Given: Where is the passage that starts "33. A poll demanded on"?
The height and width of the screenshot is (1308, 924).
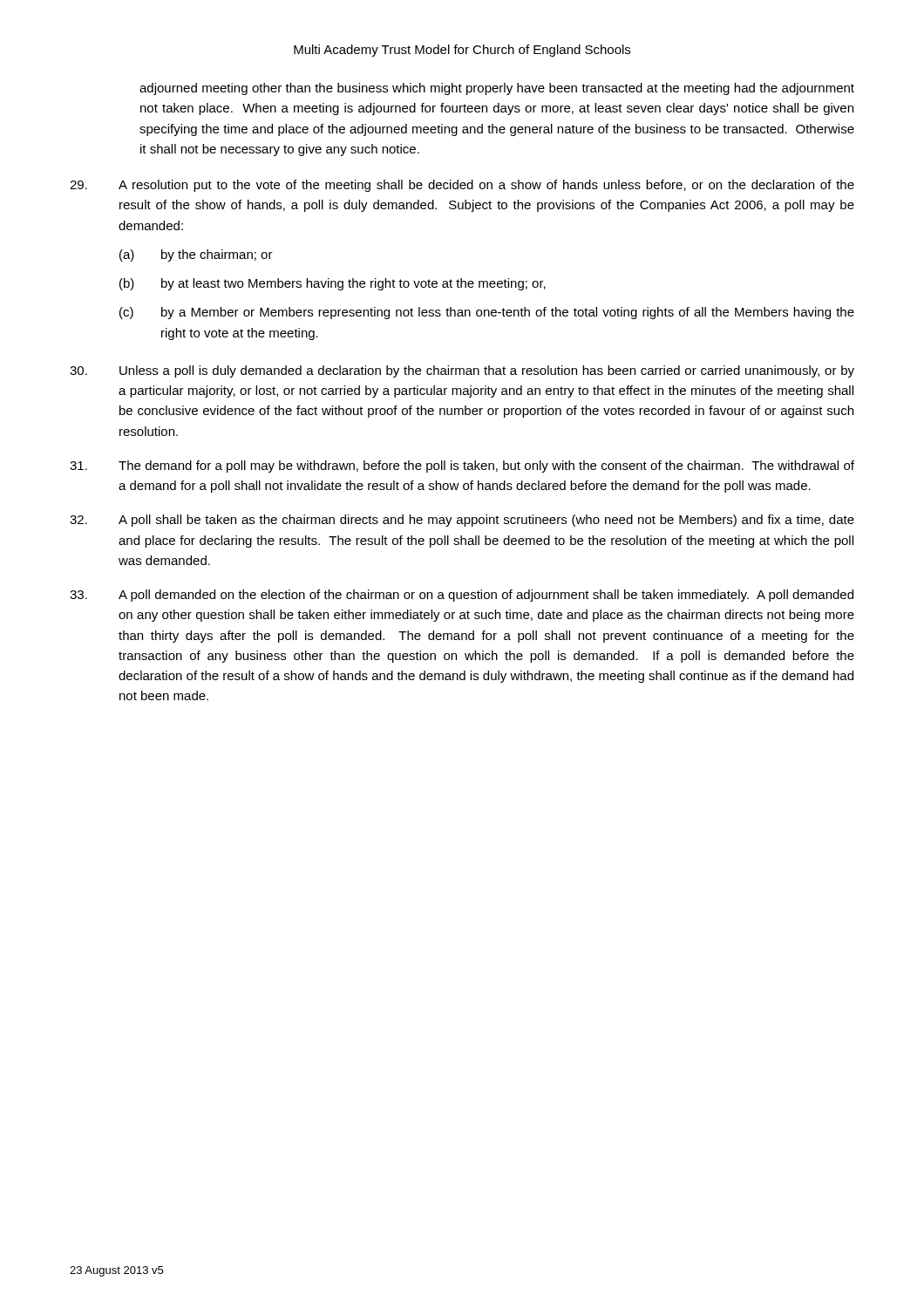Looking at the screenshot, I should coord(462,645).
